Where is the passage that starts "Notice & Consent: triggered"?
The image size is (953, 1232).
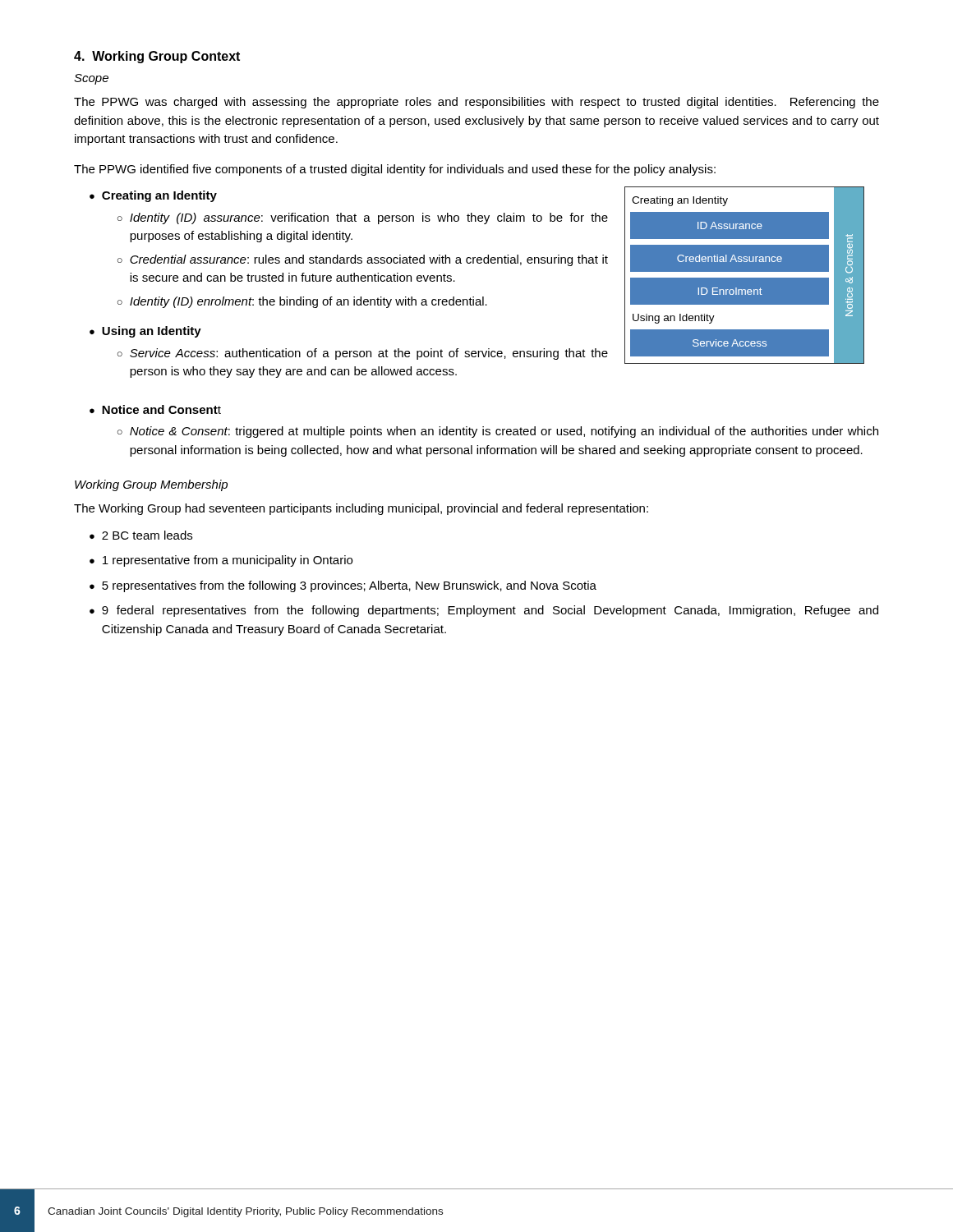pyautogui.click(x=504, y=441)
